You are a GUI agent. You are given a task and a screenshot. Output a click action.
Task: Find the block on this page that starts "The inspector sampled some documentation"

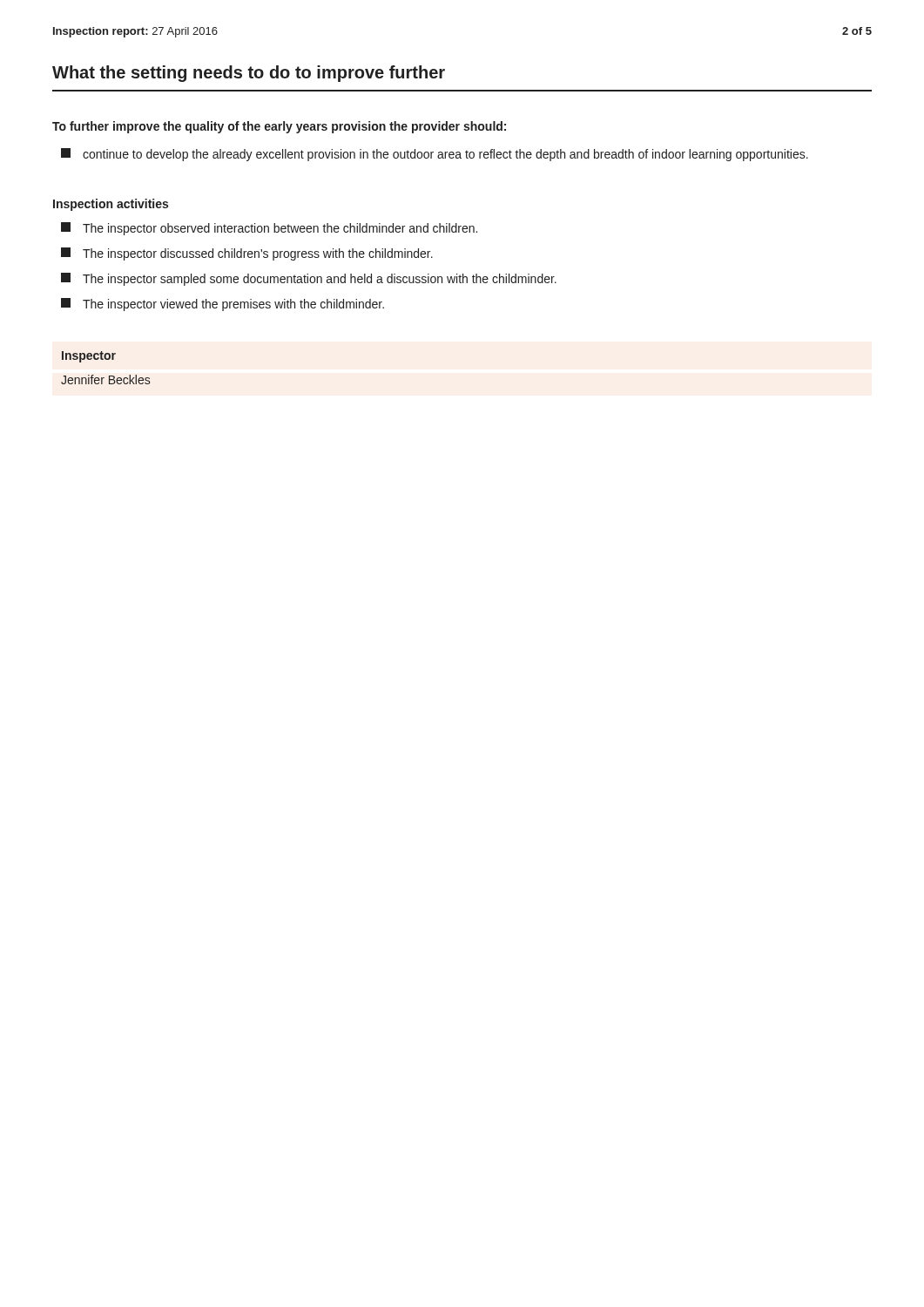[x=309, y=279]
